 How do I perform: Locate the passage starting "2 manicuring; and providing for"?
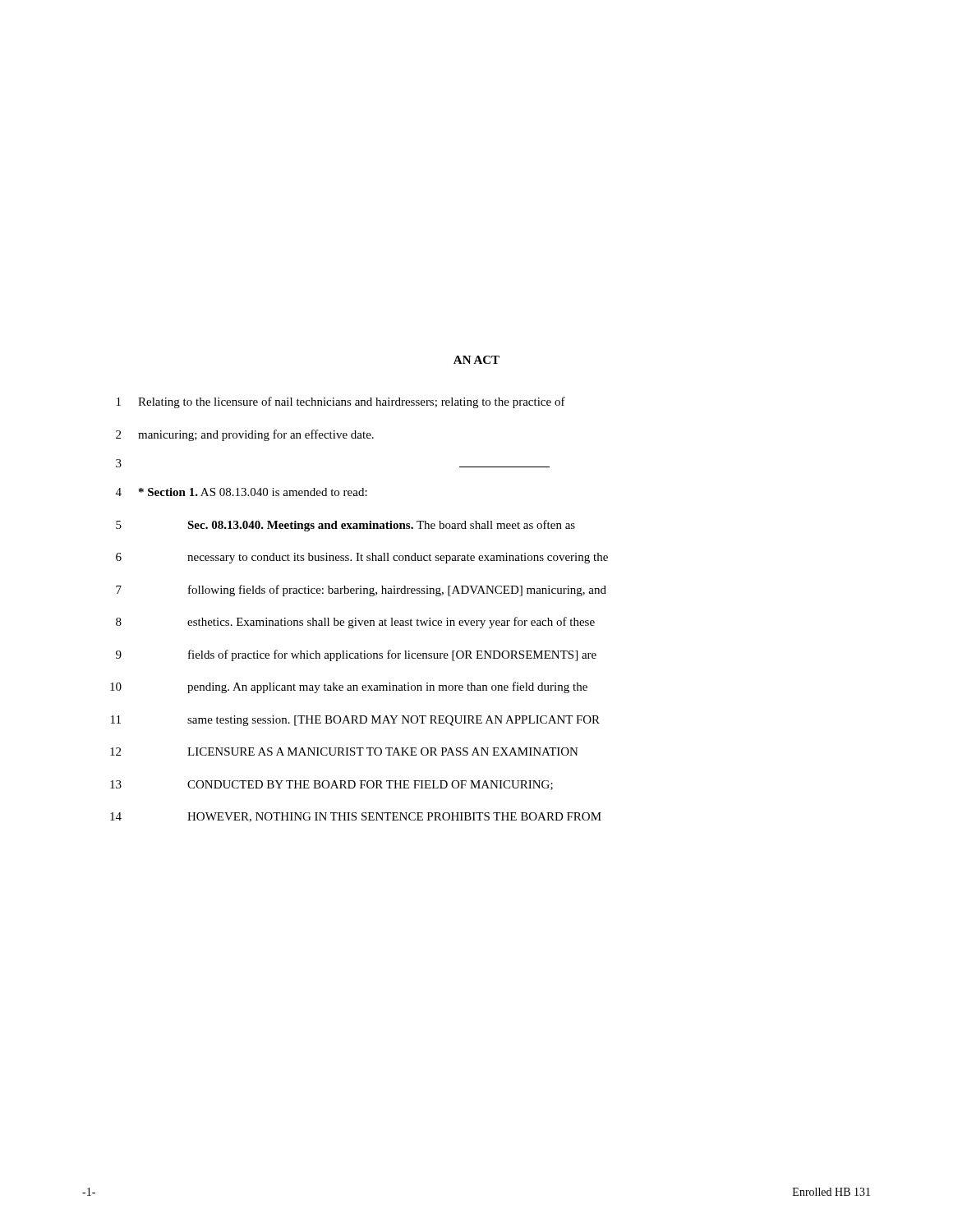coord(245,435)
